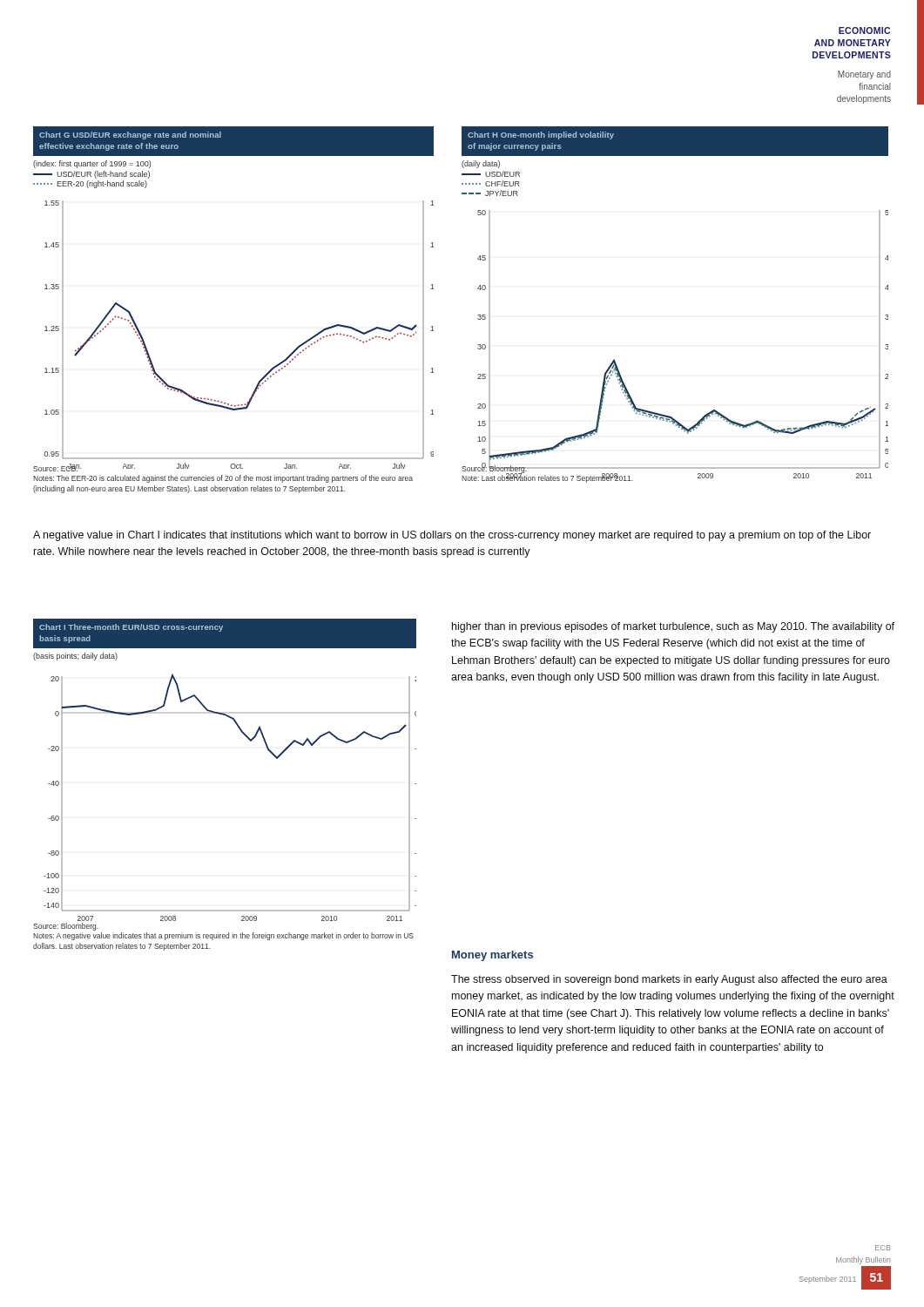Select the text block that says "The stress observed in sovereign bond markets"

point(673,1013)
